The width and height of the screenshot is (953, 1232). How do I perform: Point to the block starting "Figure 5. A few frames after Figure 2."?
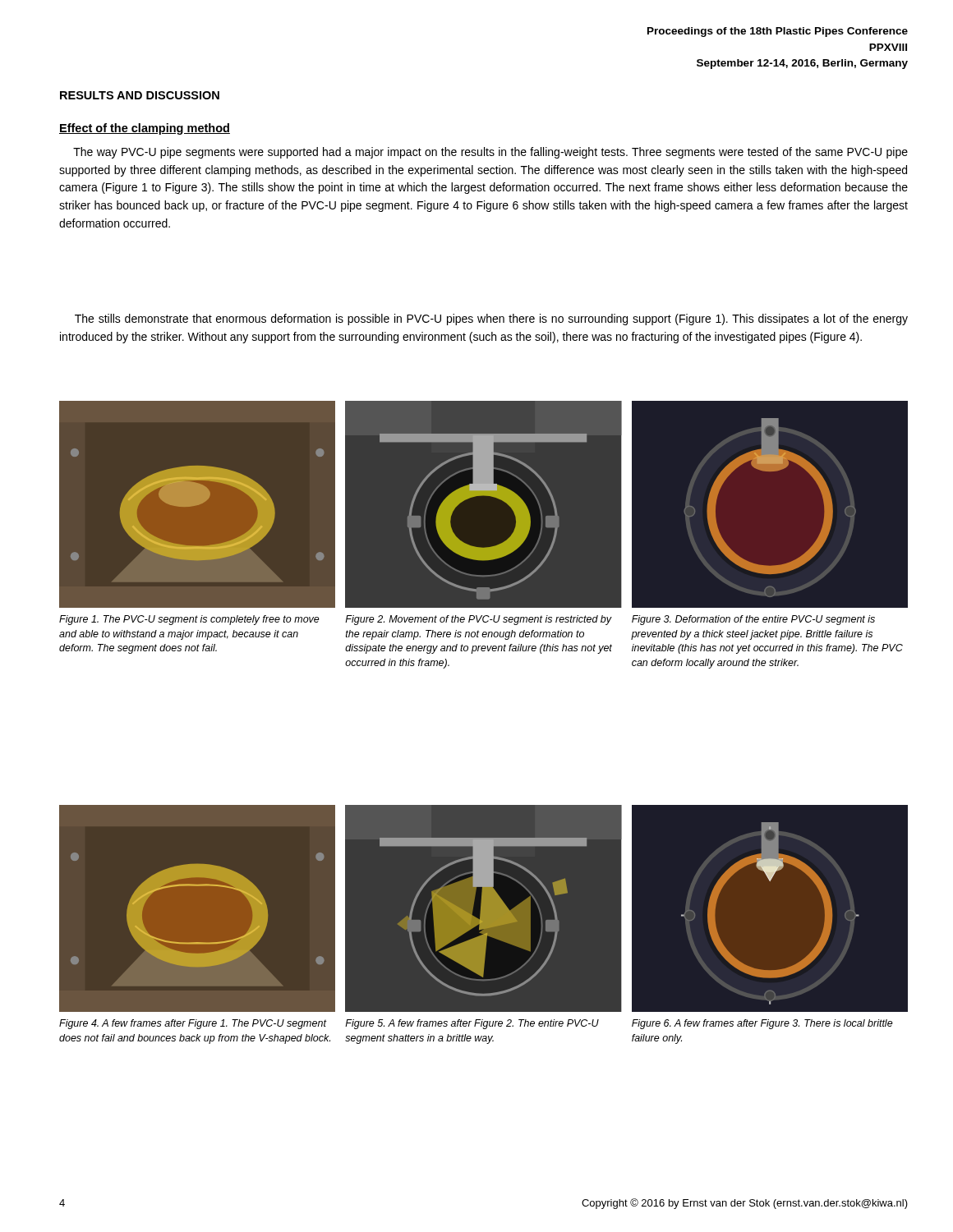[x=472, y=1031]
